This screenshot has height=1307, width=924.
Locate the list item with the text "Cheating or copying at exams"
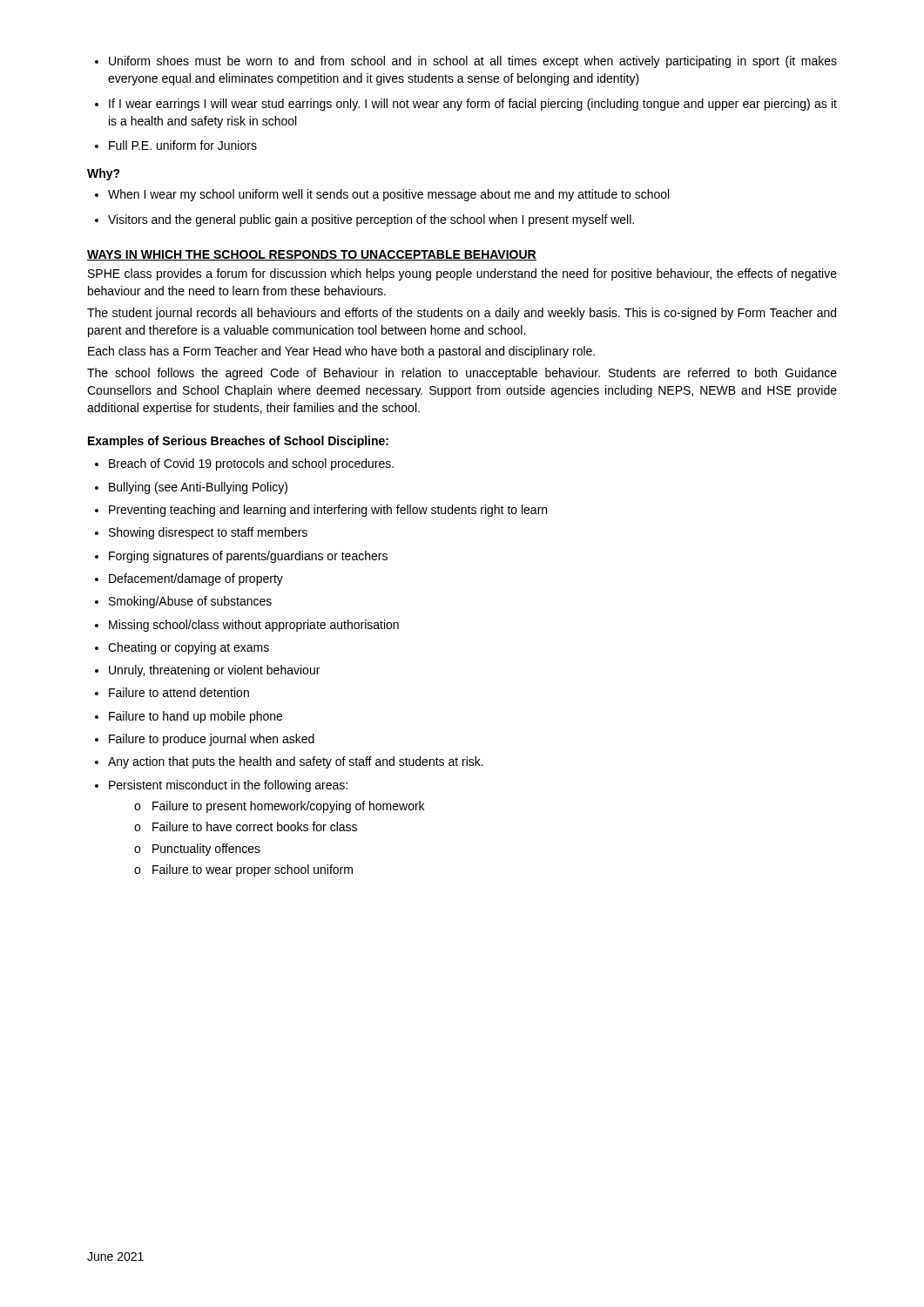coord(189,647)
